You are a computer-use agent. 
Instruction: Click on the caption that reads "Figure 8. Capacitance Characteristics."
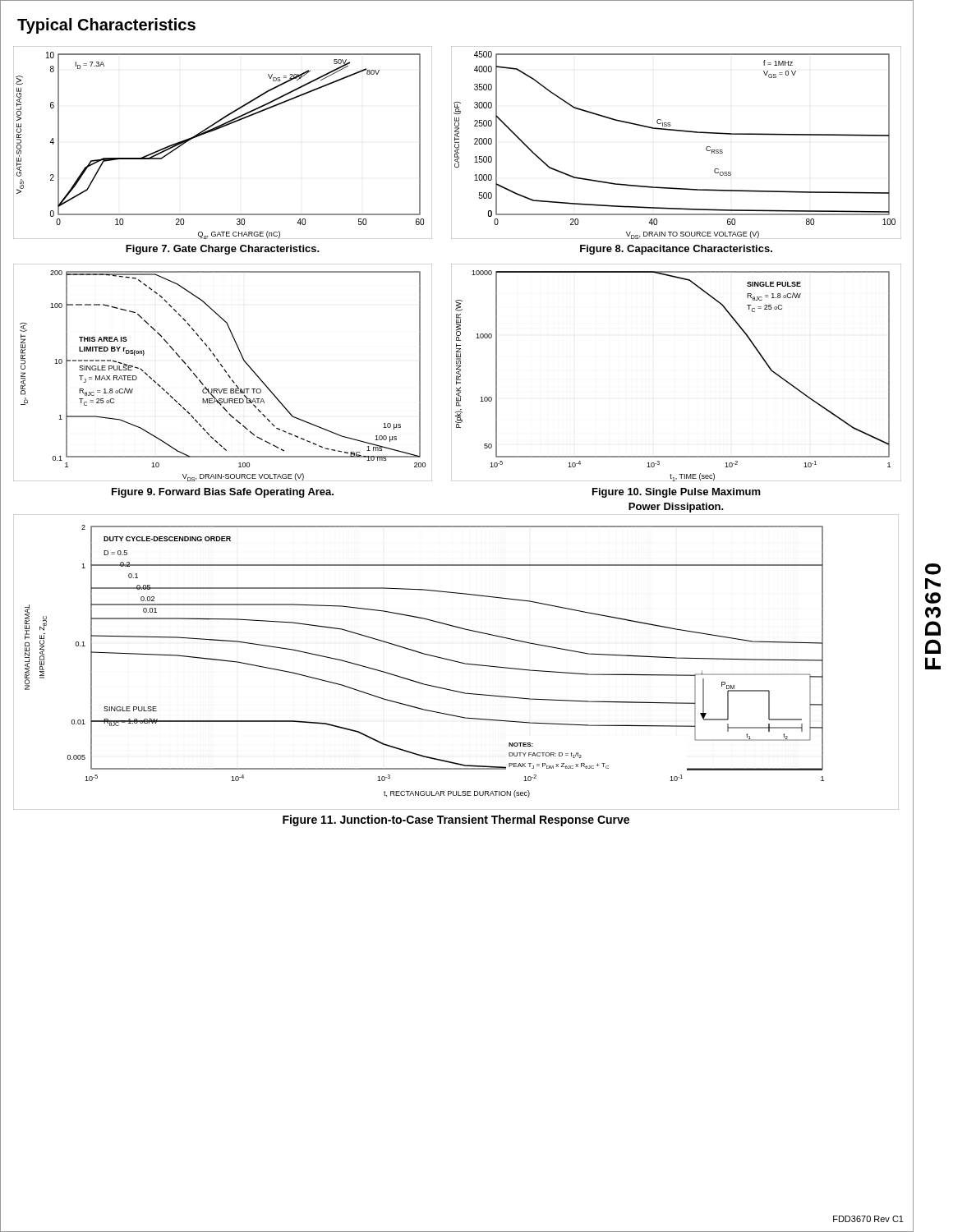coord(676,248)
